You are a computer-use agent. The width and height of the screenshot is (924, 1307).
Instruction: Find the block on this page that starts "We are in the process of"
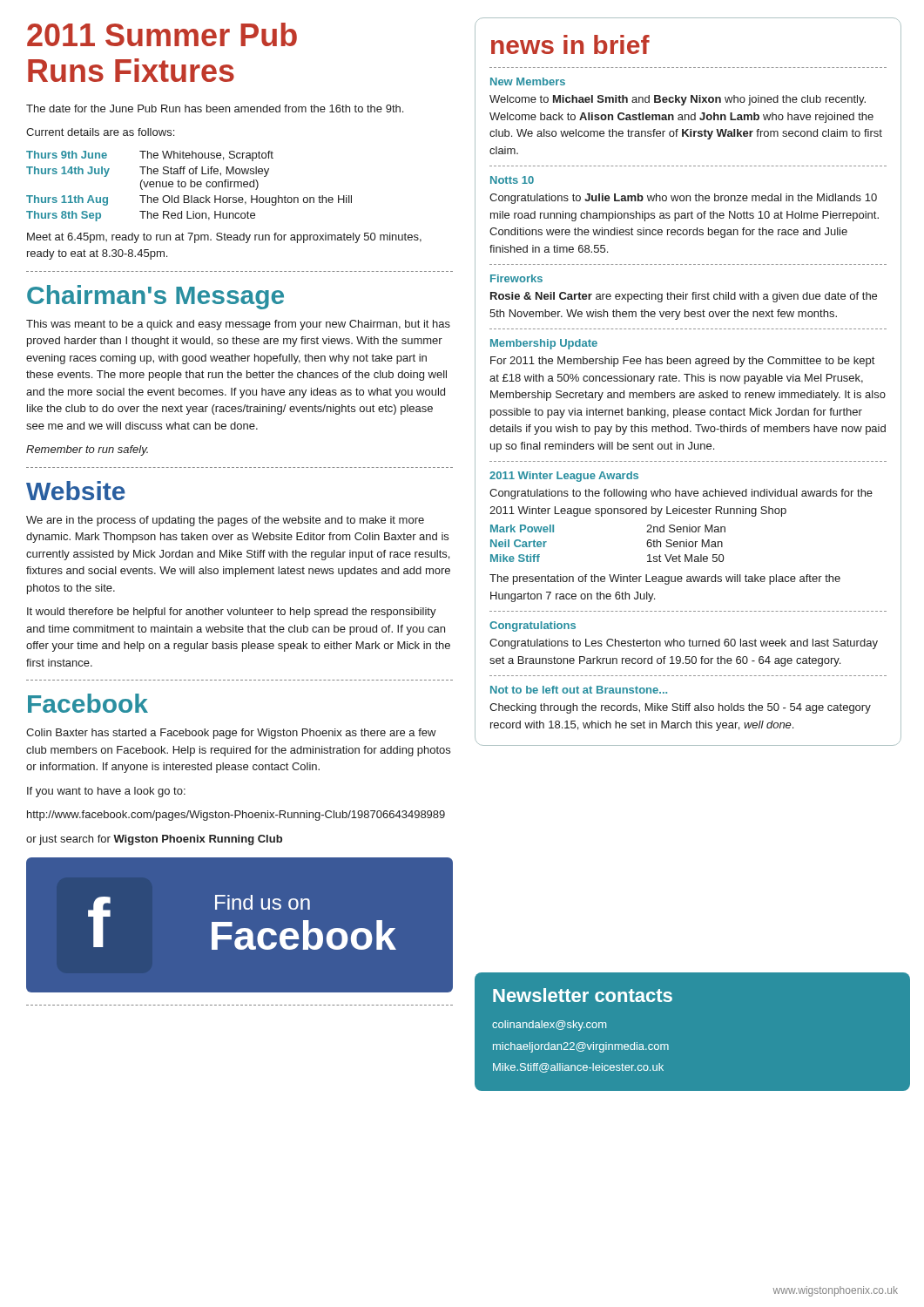point(238,554)
